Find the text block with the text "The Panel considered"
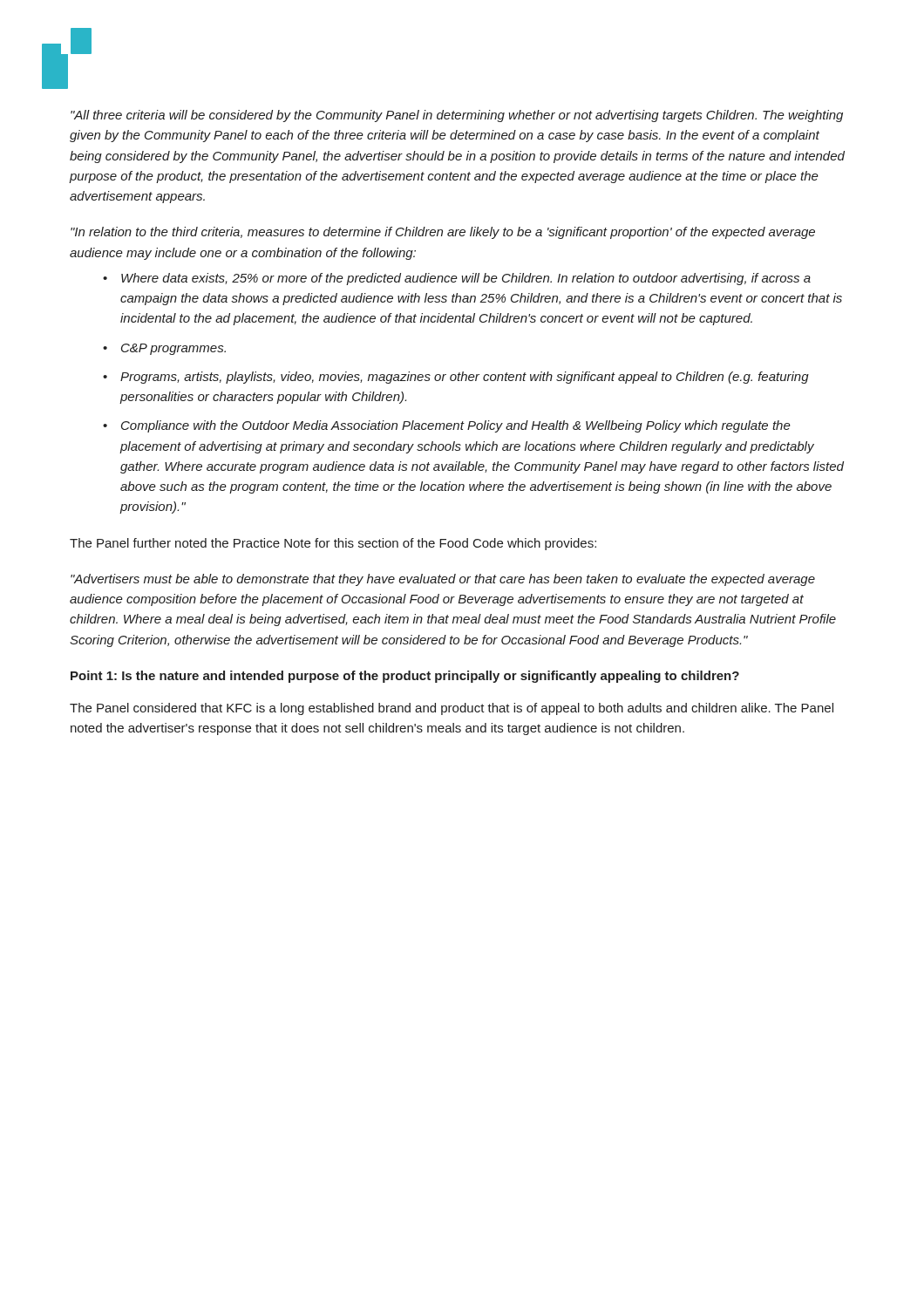The height and width of the screenshot is (1308, 924). click(x=452, y=718)
